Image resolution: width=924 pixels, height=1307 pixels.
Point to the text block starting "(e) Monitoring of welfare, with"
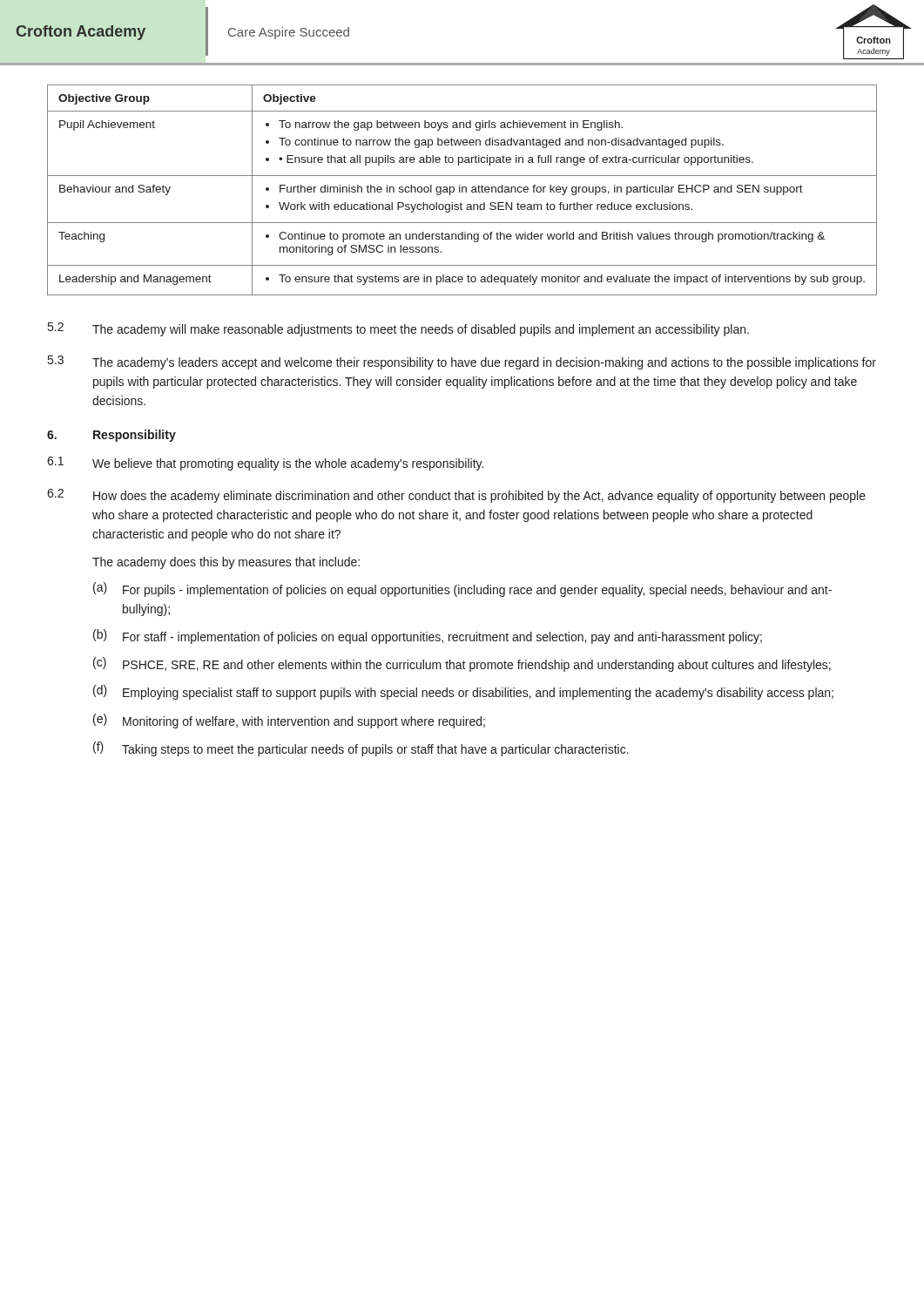click(x=485, y=721)
